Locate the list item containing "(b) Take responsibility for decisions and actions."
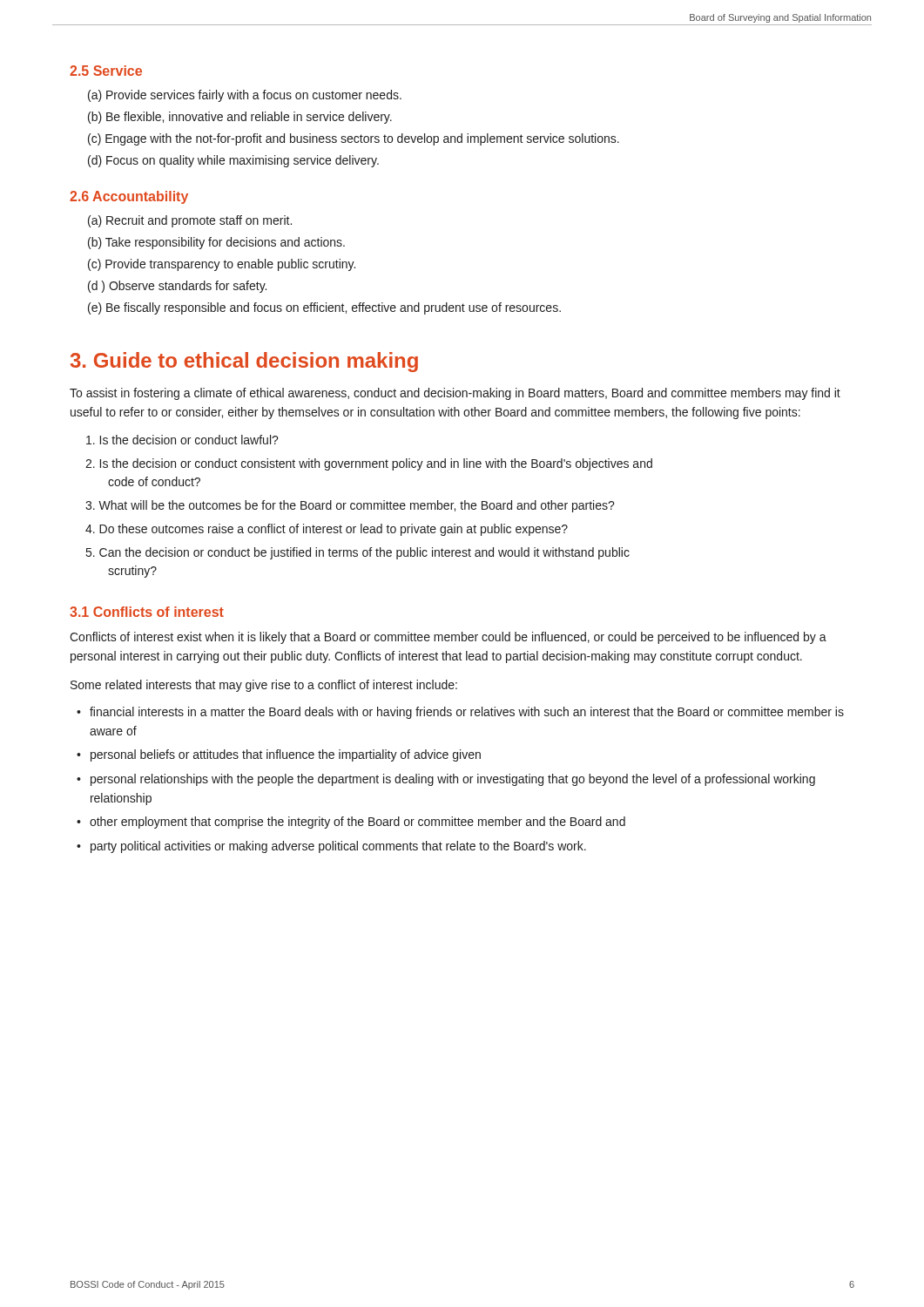This screenshot has height=1307, width=924. (216, 242)
